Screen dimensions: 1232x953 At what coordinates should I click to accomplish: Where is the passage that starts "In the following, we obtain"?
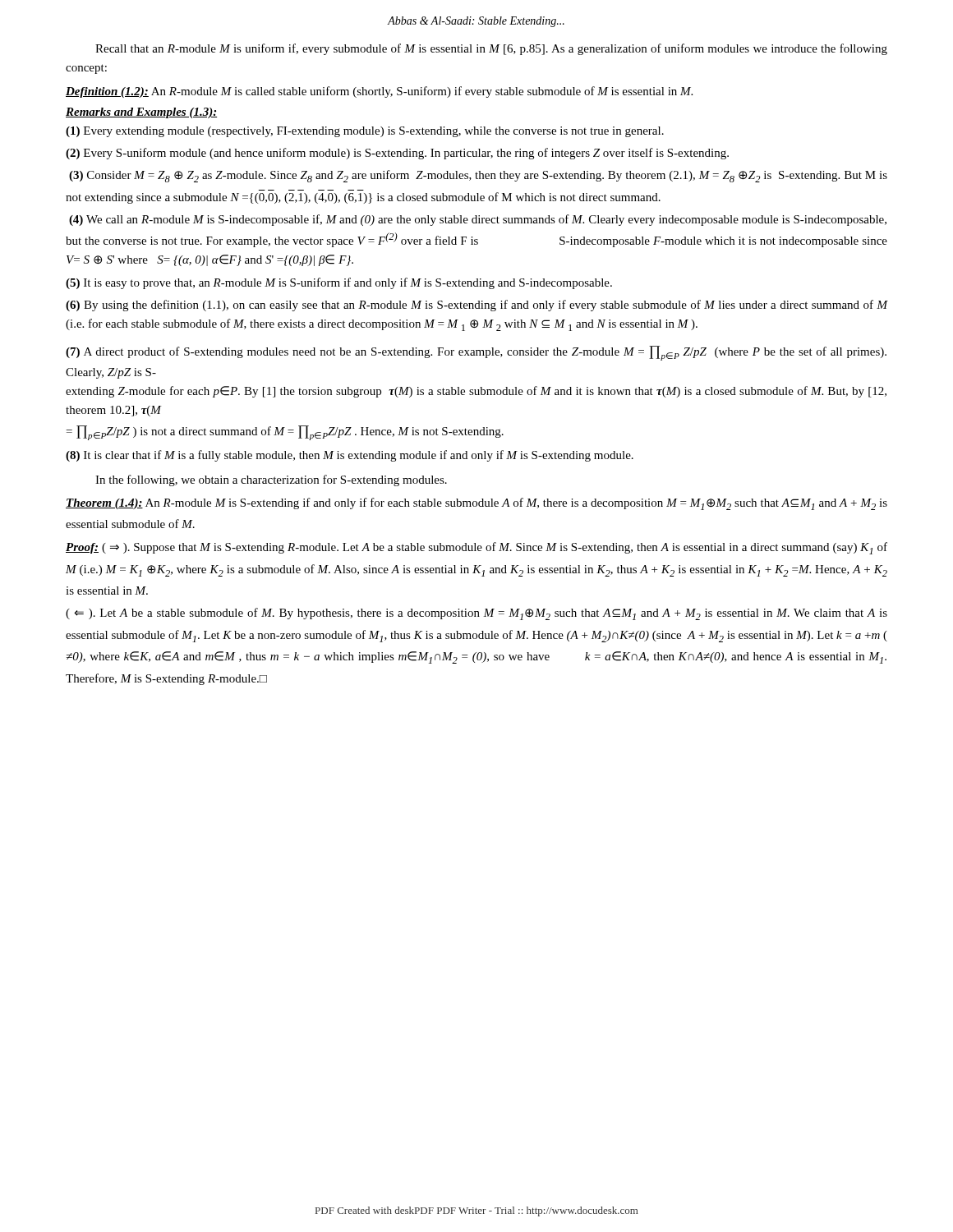(271, 480)
